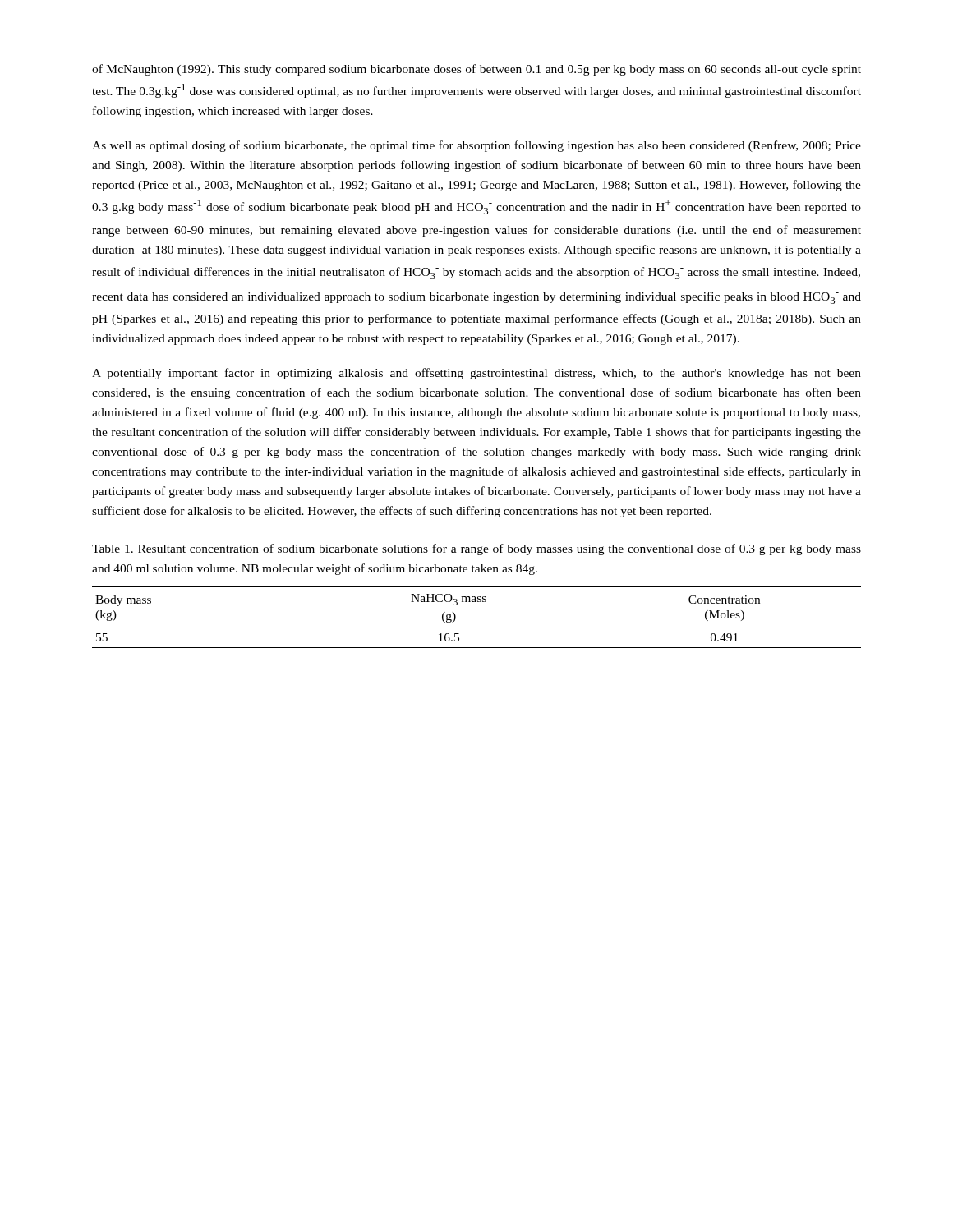
Task: Click the table
Action: click(476, 617)
